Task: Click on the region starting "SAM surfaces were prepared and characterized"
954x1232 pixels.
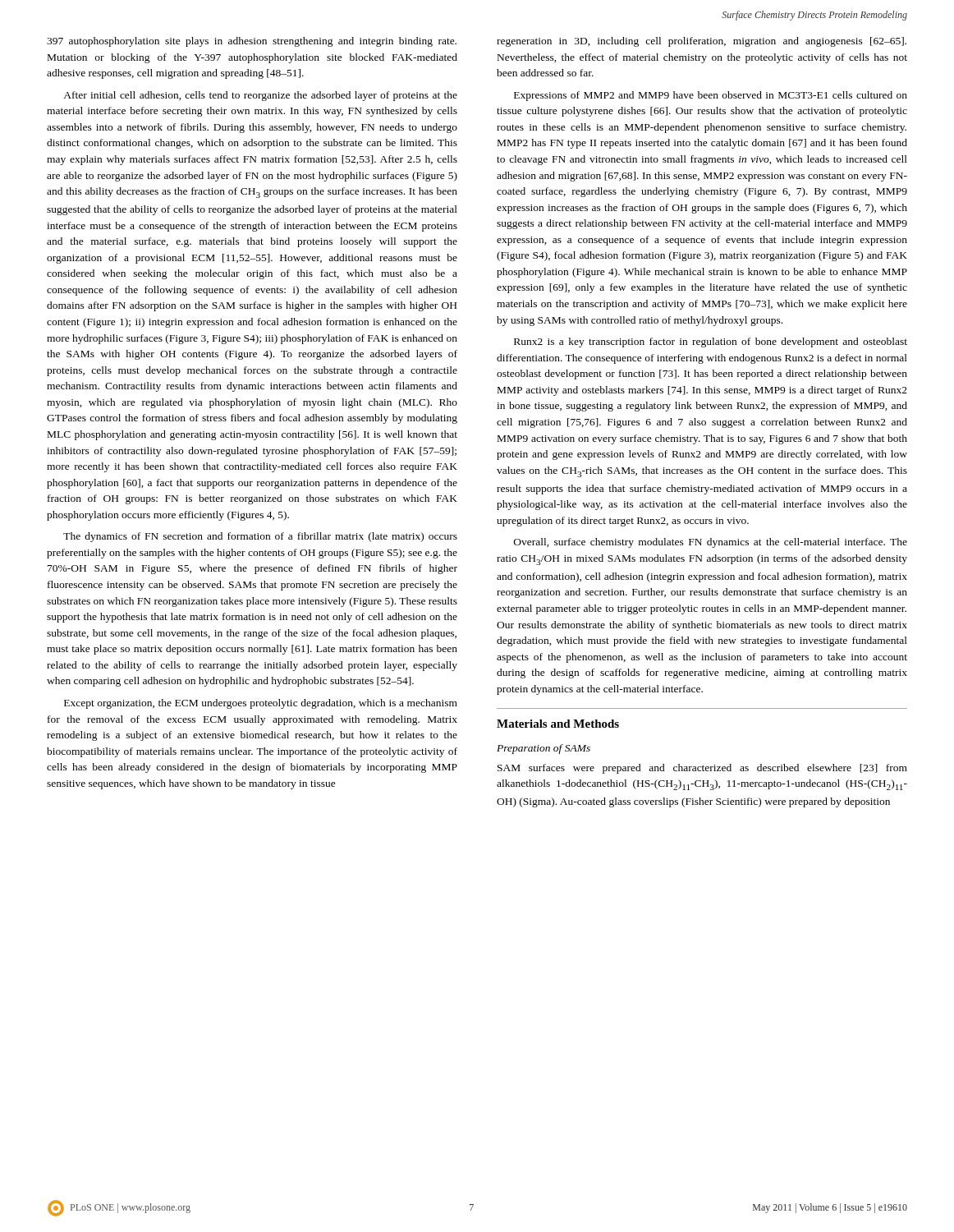Action: click(x=702, y=785)
